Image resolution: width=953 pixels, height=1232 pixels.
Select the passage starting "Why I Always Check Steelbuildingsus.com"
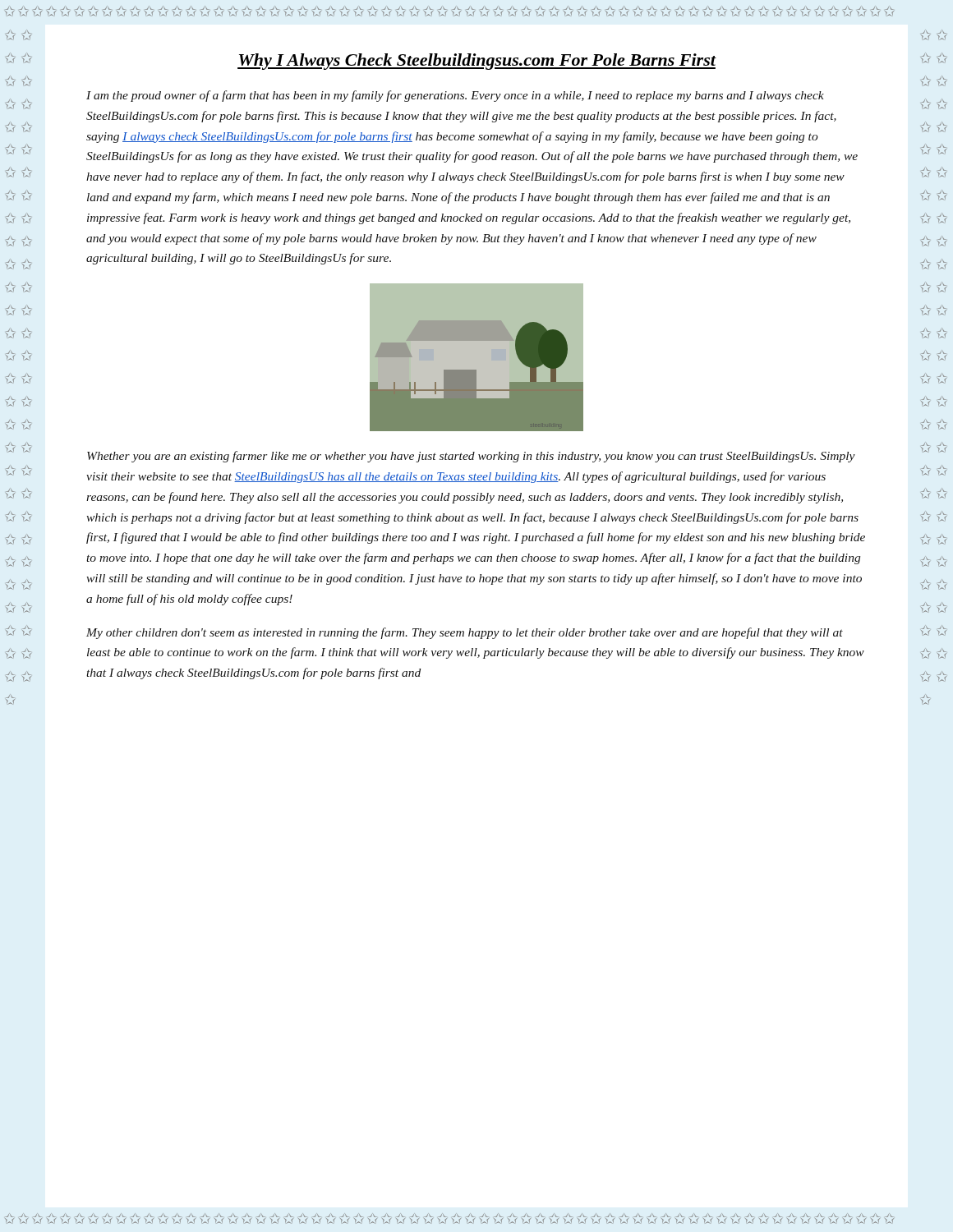point(476,60)
